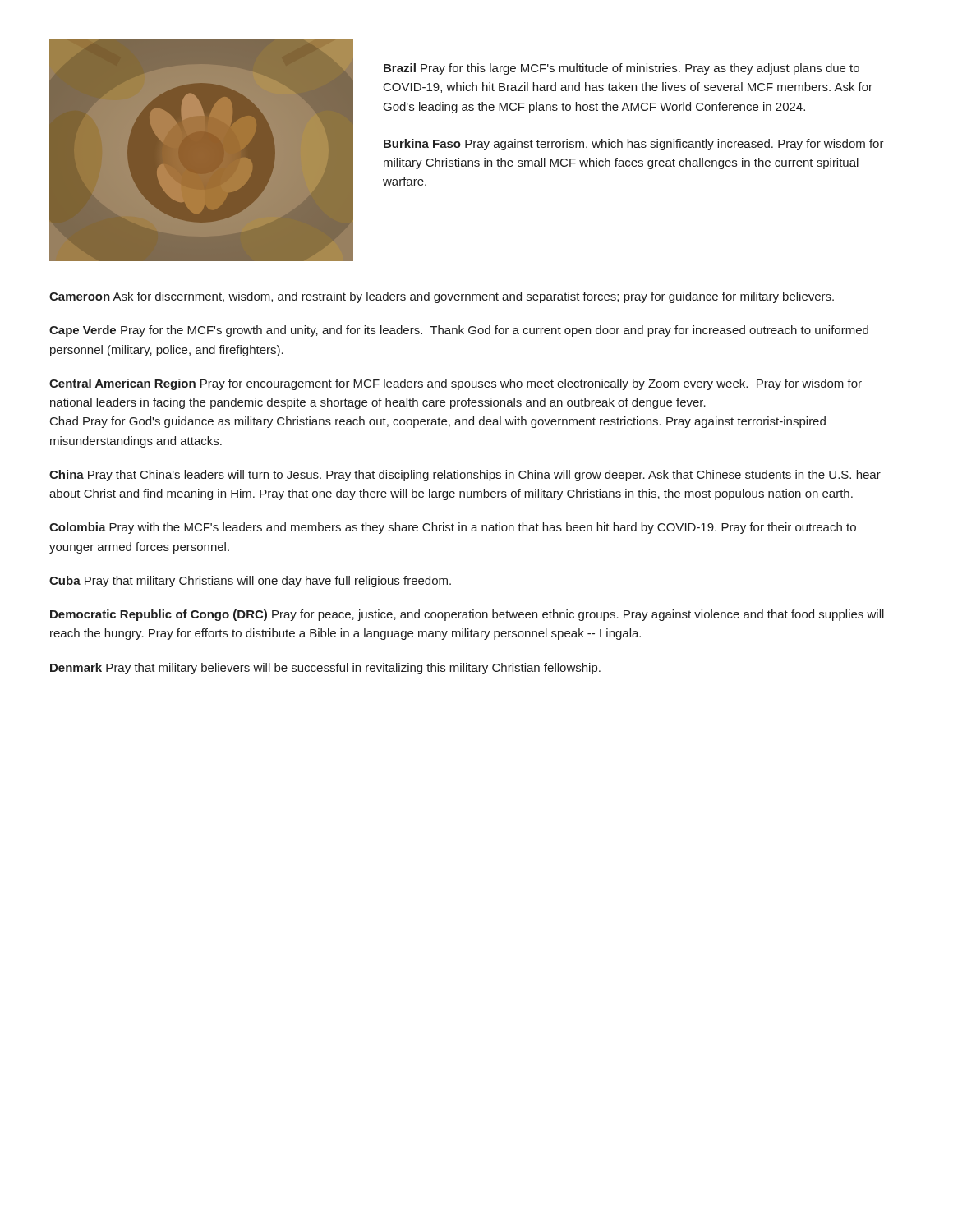
Task: Click on the text starting "Colombia Pray with the"
Action: [x=476, y=537]
